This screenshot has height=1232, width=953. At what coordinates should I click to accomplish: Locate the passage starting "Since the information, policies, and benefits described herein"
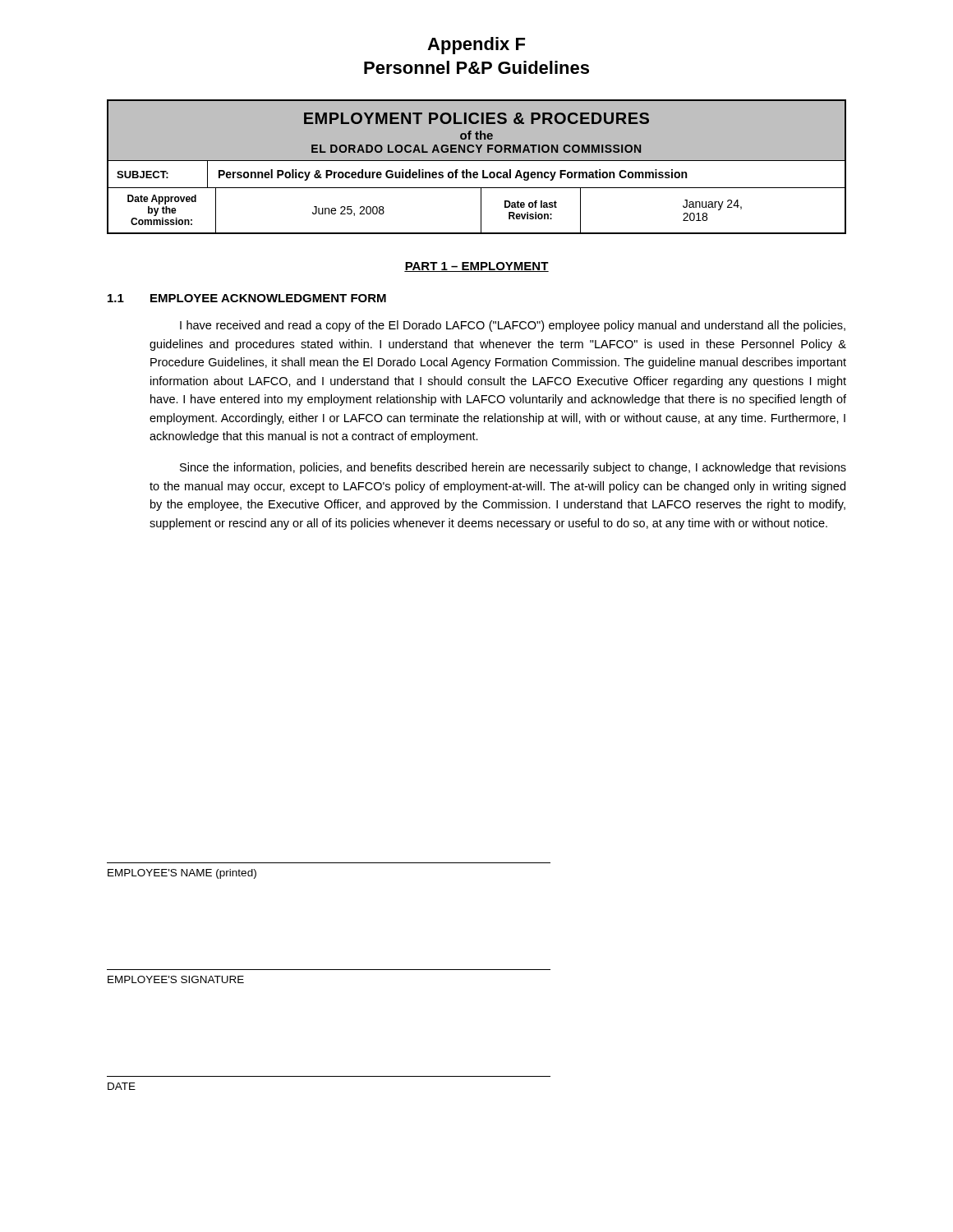click(x=498, y=495)
